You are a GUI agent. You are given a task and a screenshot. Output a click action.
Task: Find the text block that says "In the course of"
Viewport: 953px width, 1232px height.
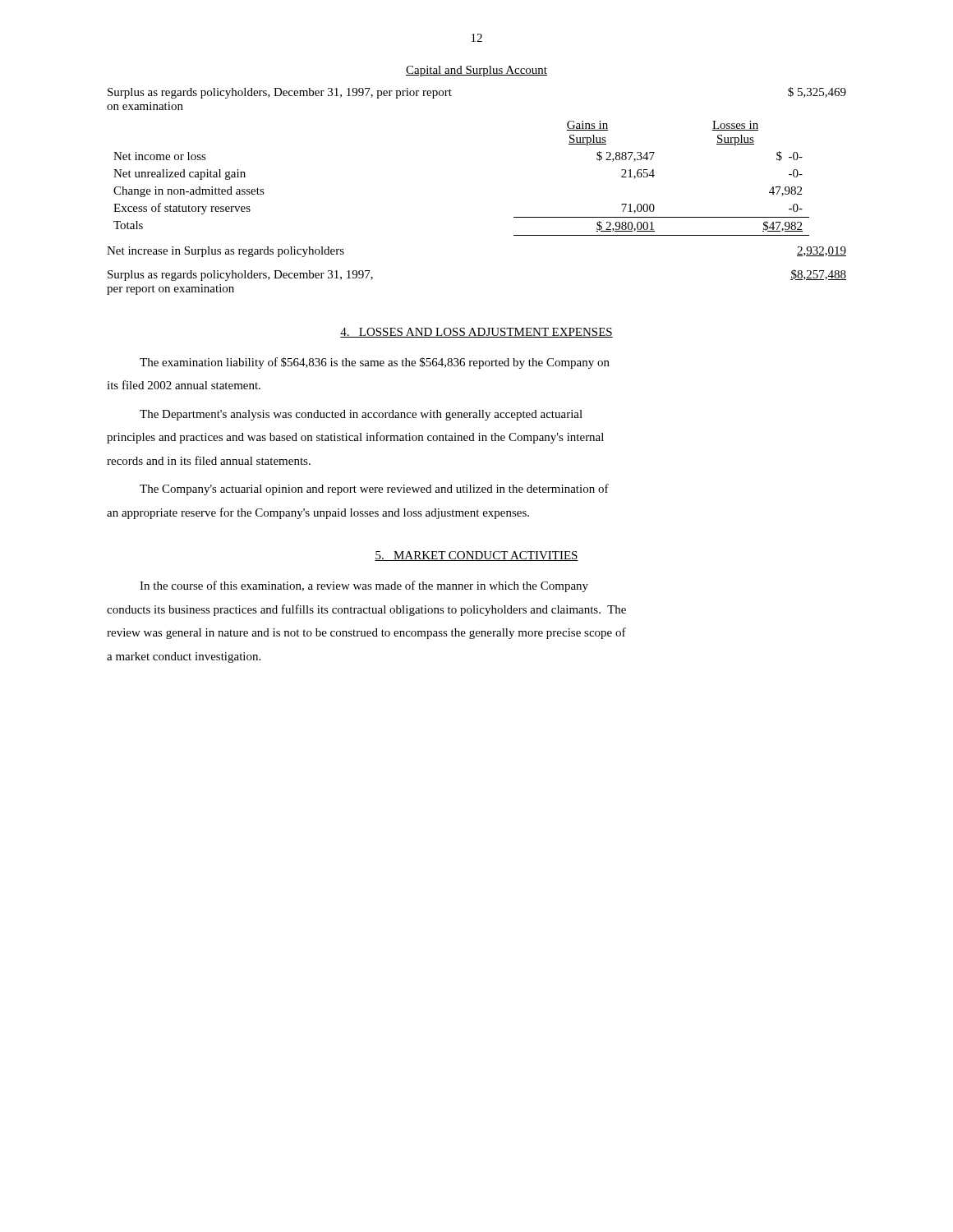[364, 586]
